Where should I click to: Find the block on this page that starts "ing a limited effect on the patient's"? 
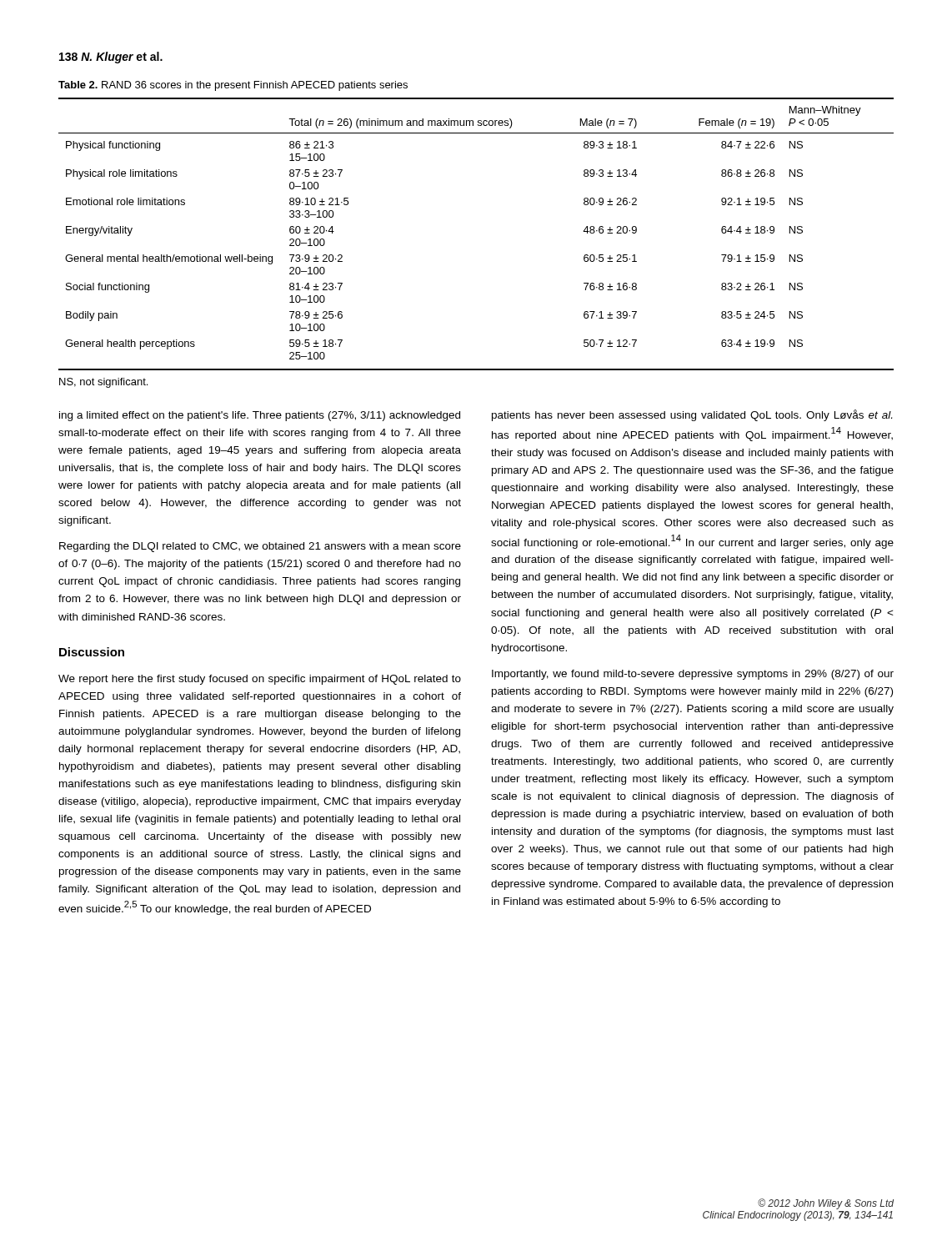(260, 516)
